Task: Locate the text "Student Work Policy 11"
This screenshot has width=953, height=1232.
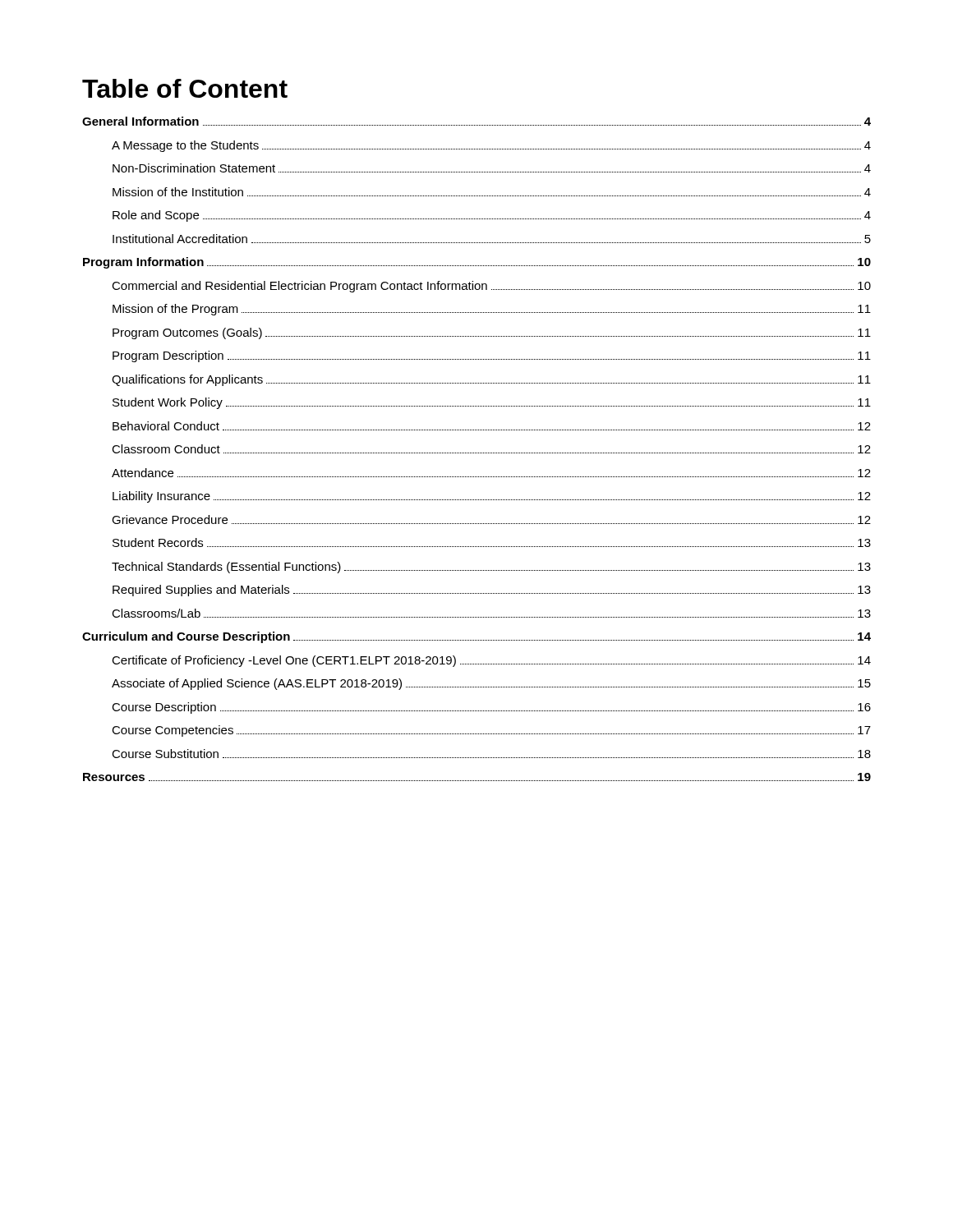Action: pyautogui.click(x=476, y=403)
